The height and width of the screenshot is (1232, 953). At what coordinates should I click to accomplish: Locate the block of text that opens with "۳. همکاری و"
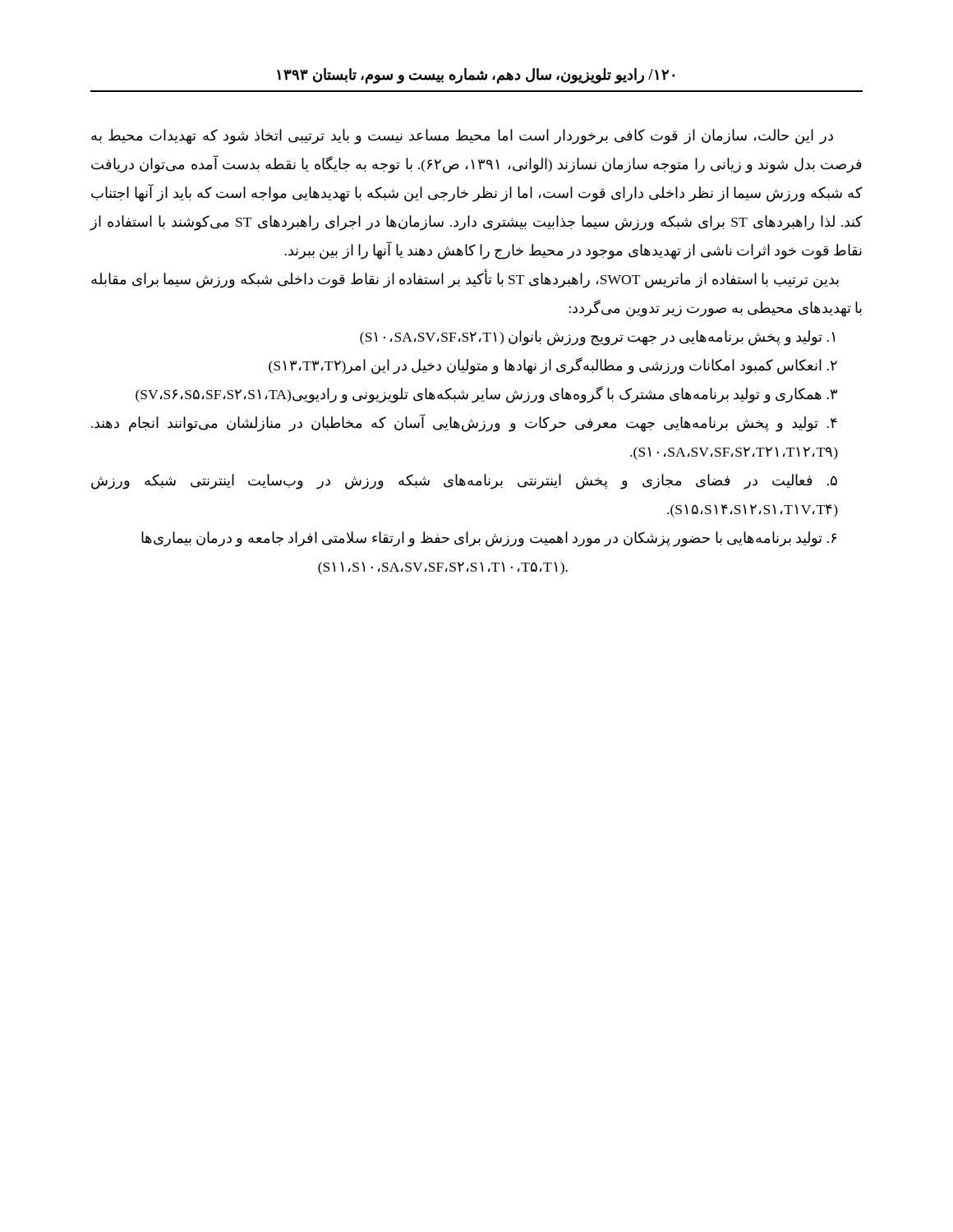[x=487, y=394]
